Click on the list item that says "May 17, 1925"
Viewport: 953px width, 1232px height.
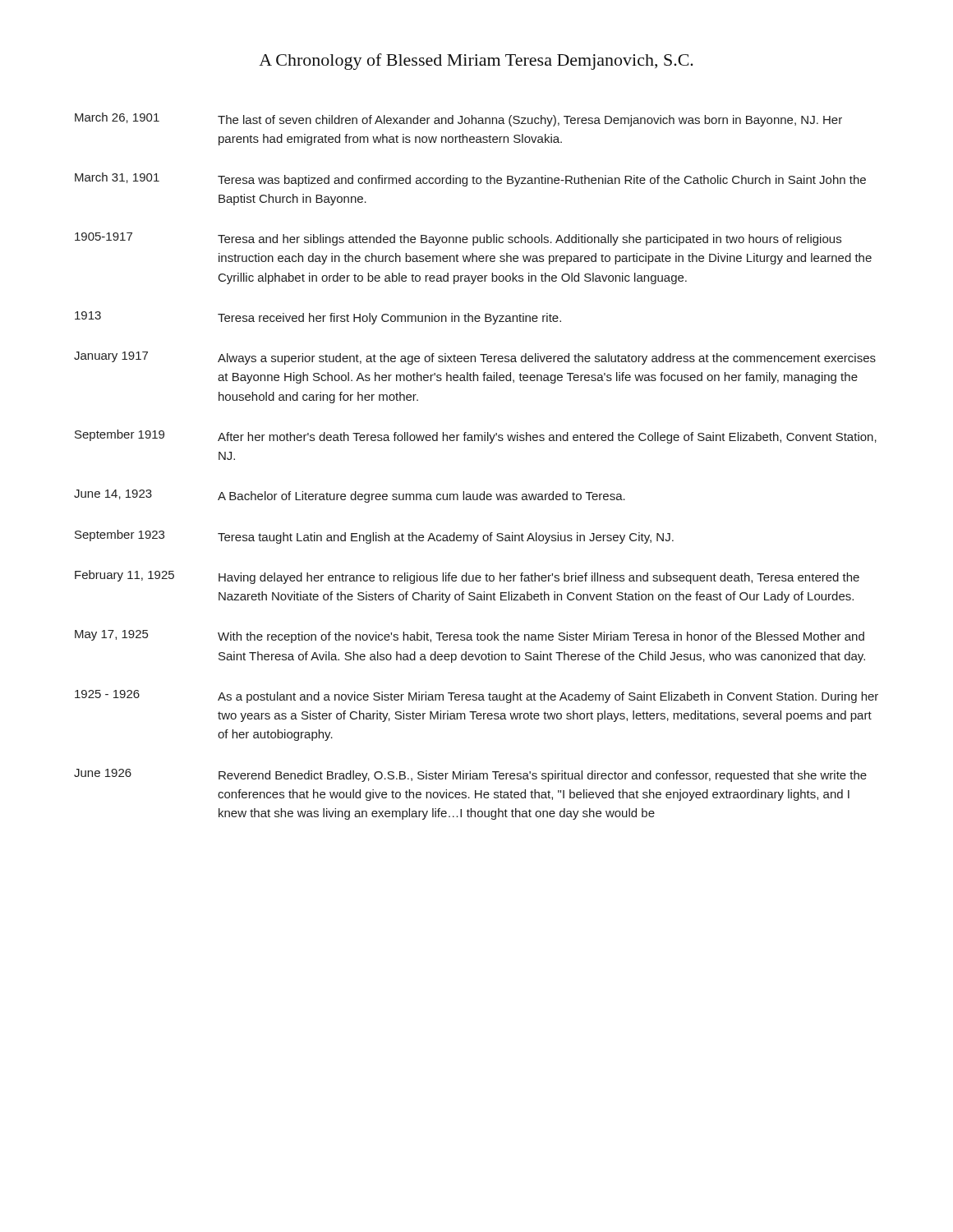(476, 646)
